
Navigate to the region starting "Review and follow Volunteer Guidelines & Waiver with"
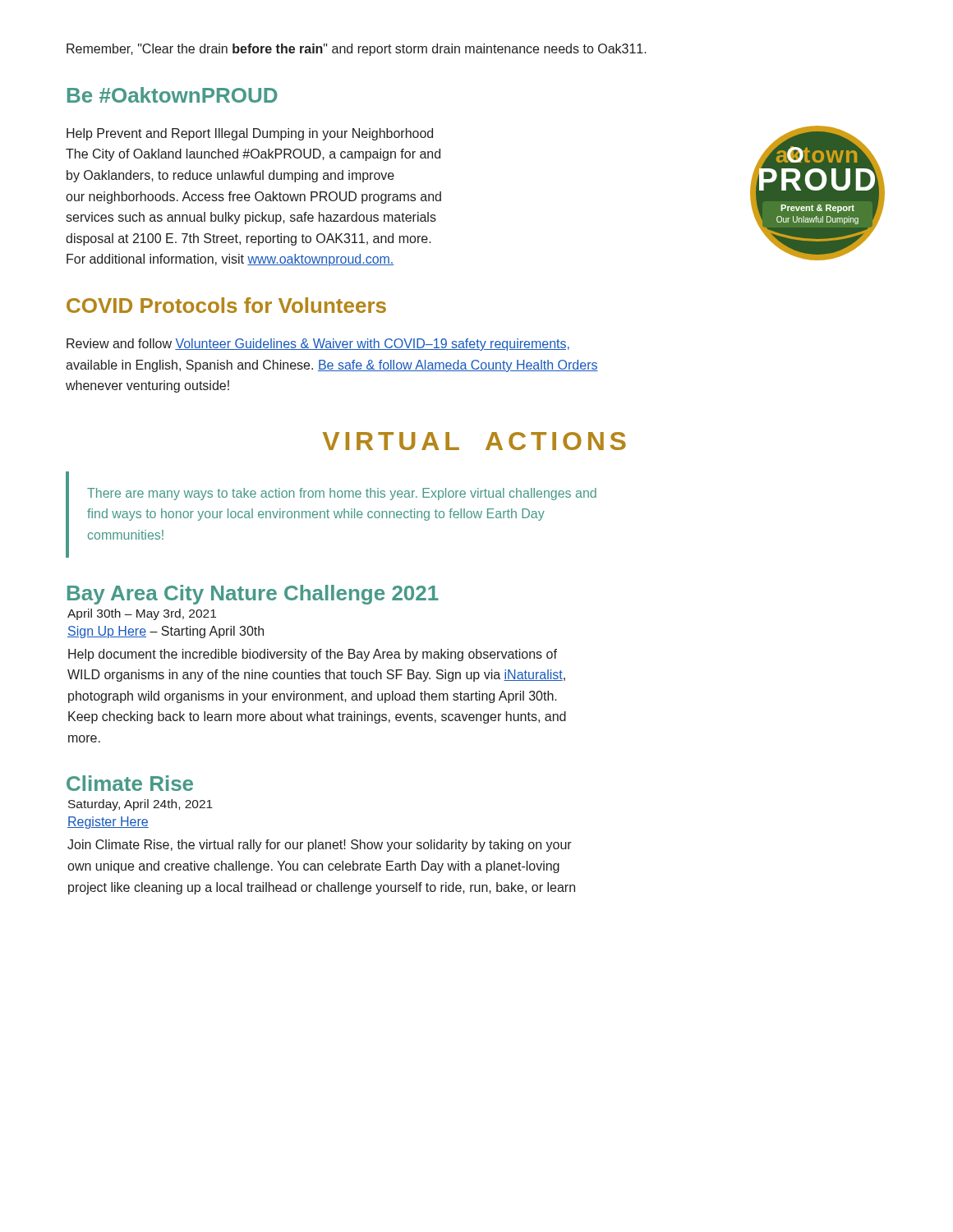coord(332,365)
